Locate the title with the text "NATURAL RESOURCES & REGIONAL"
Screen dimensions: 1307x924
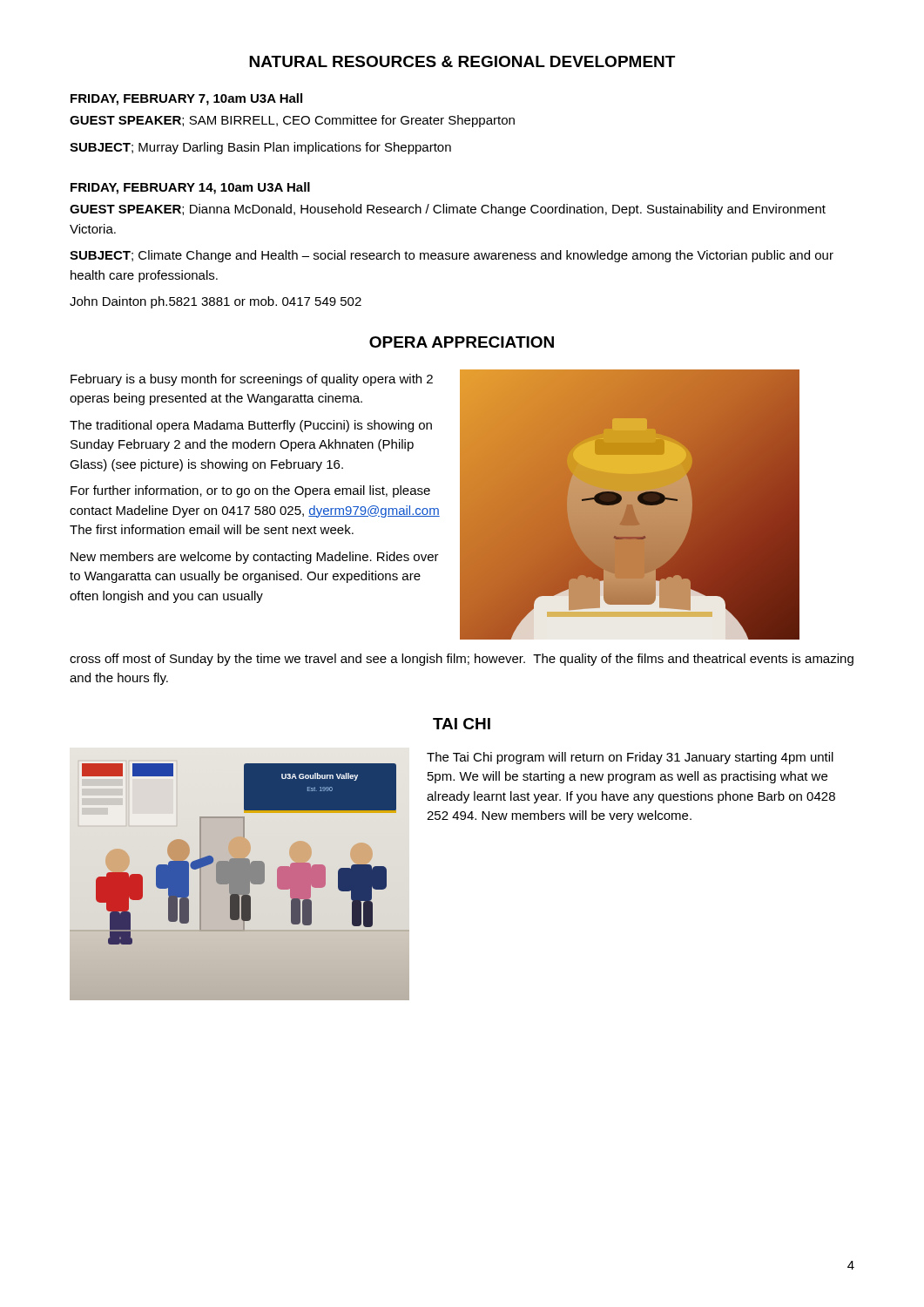(462, 61)
